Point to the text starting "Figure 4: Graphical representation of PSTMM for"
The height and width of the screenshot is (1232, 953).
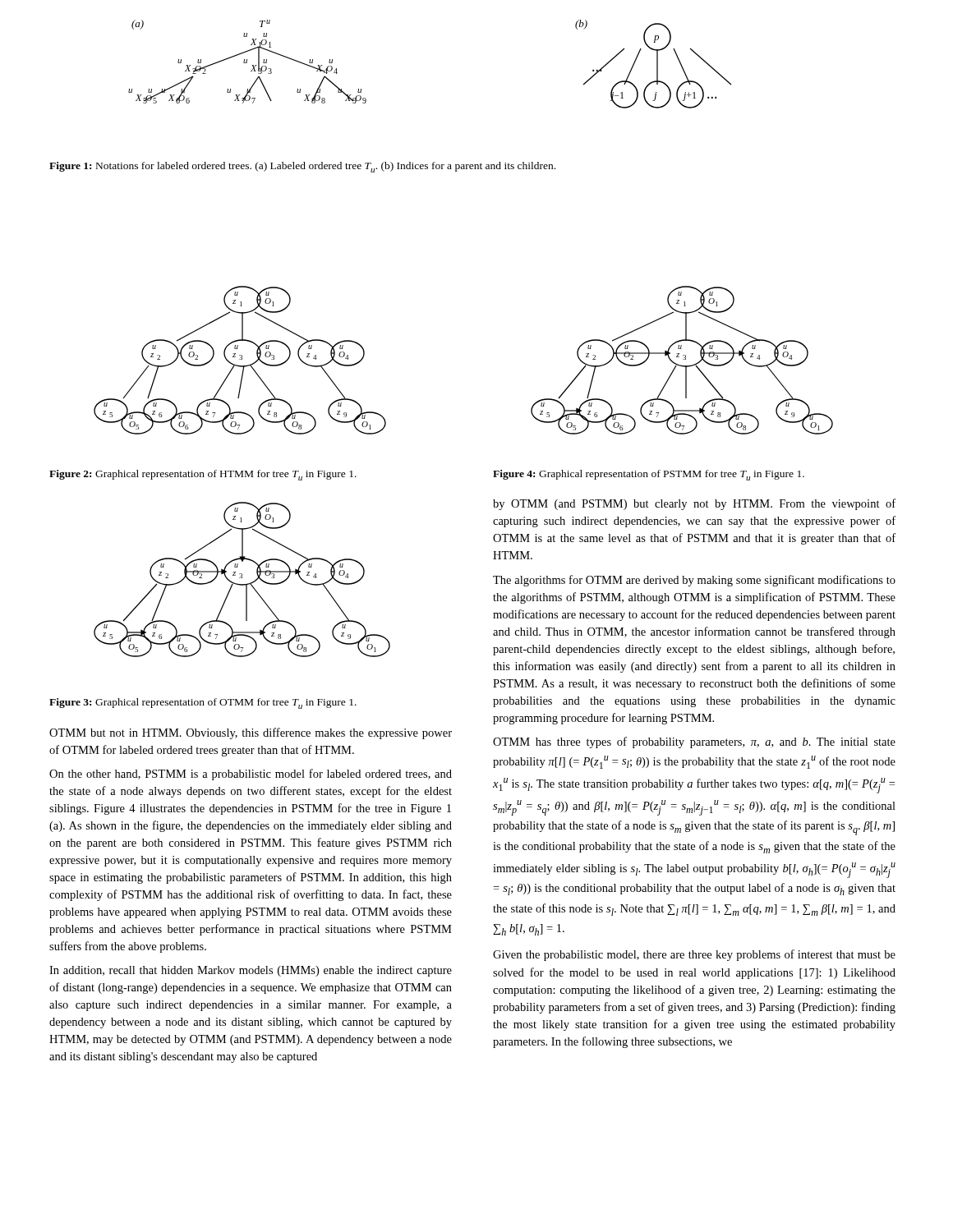tap(649, 475)
